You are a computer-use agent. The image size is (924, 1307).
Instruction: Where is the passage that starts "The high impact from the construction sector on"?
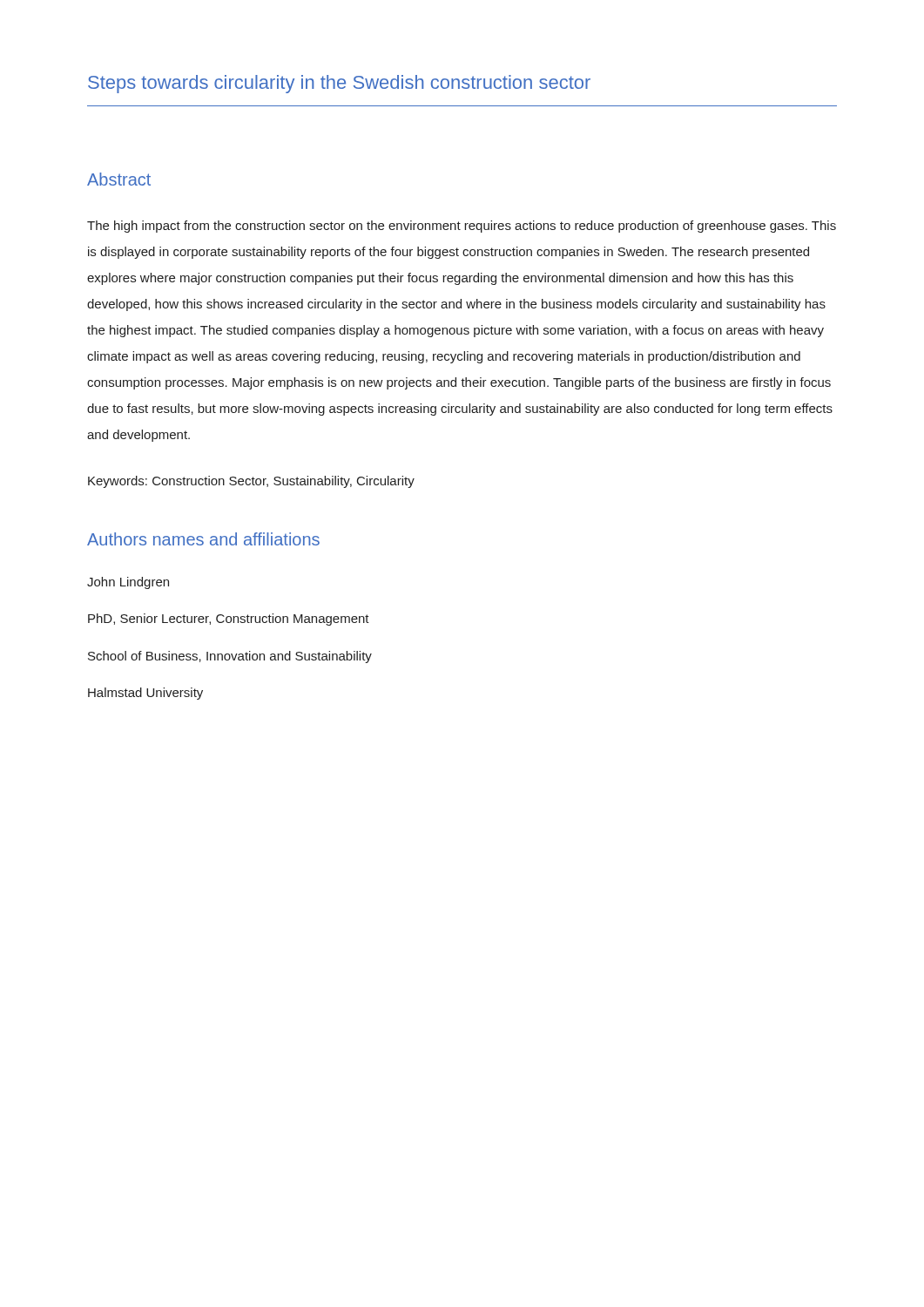point(462,330)
